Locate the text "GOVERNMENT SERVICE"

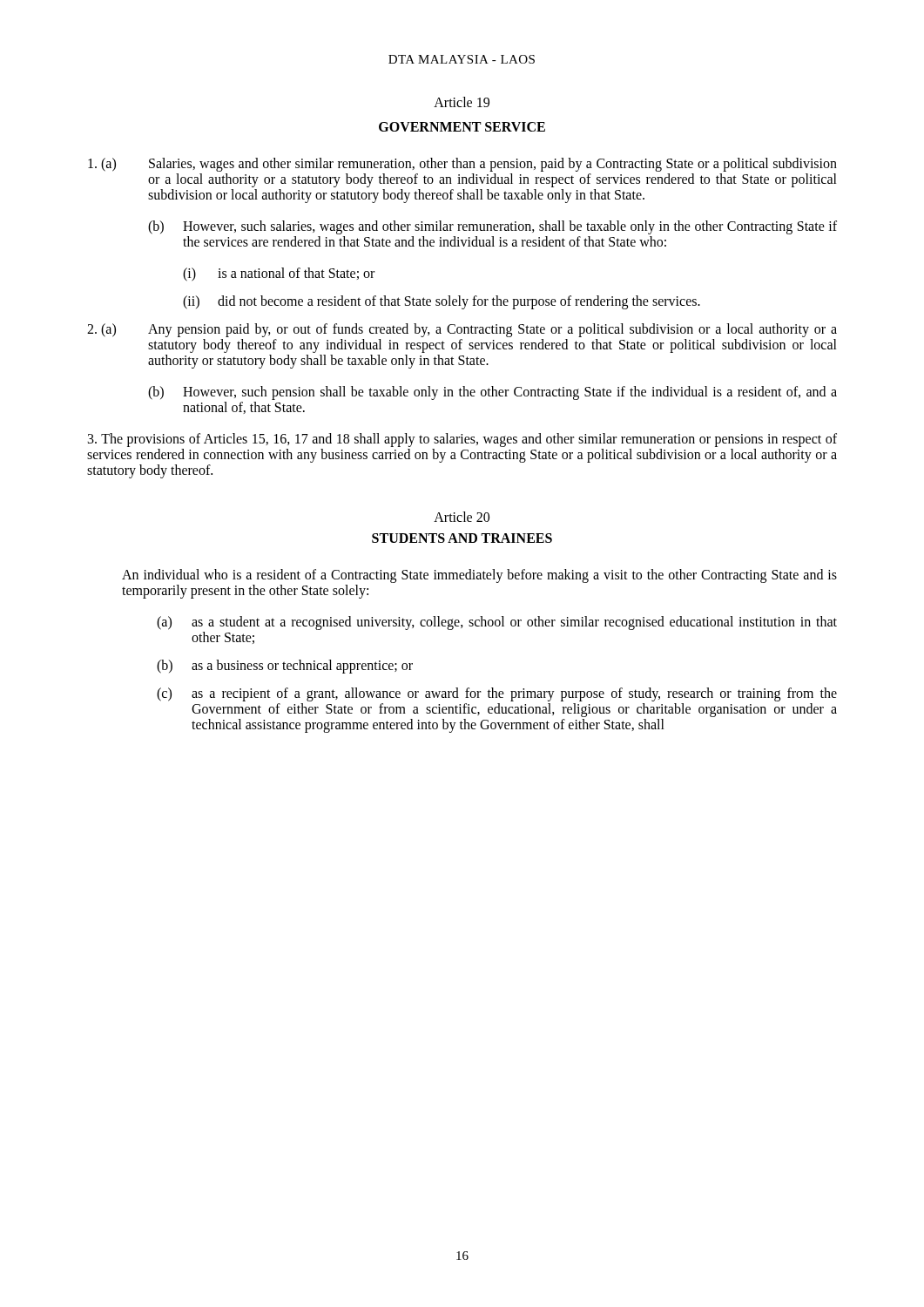462,127
